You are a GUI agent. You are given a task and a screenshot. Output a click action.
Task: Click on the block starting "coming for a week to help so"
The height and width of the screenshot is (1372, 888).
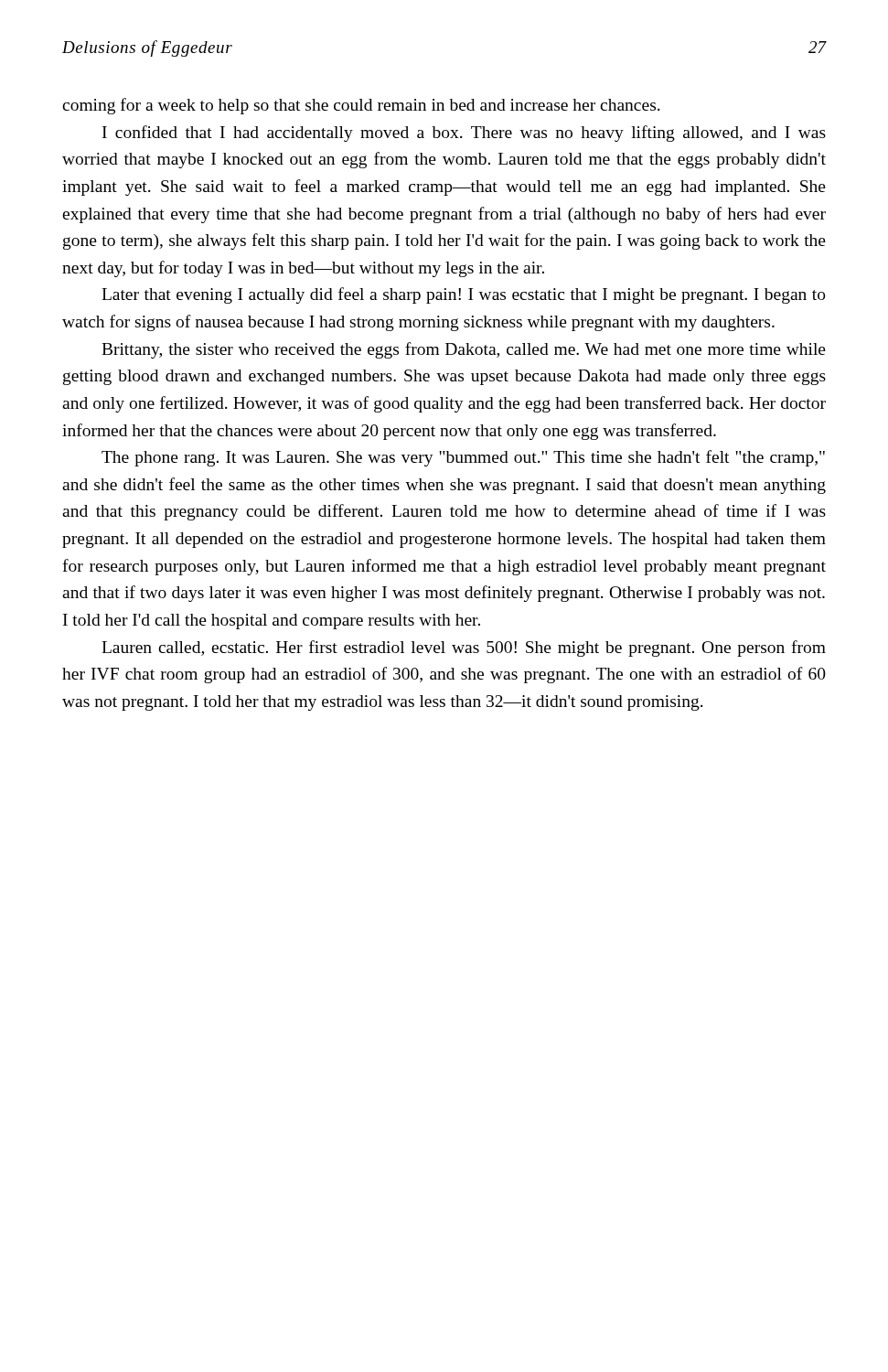tap(444, 403)
